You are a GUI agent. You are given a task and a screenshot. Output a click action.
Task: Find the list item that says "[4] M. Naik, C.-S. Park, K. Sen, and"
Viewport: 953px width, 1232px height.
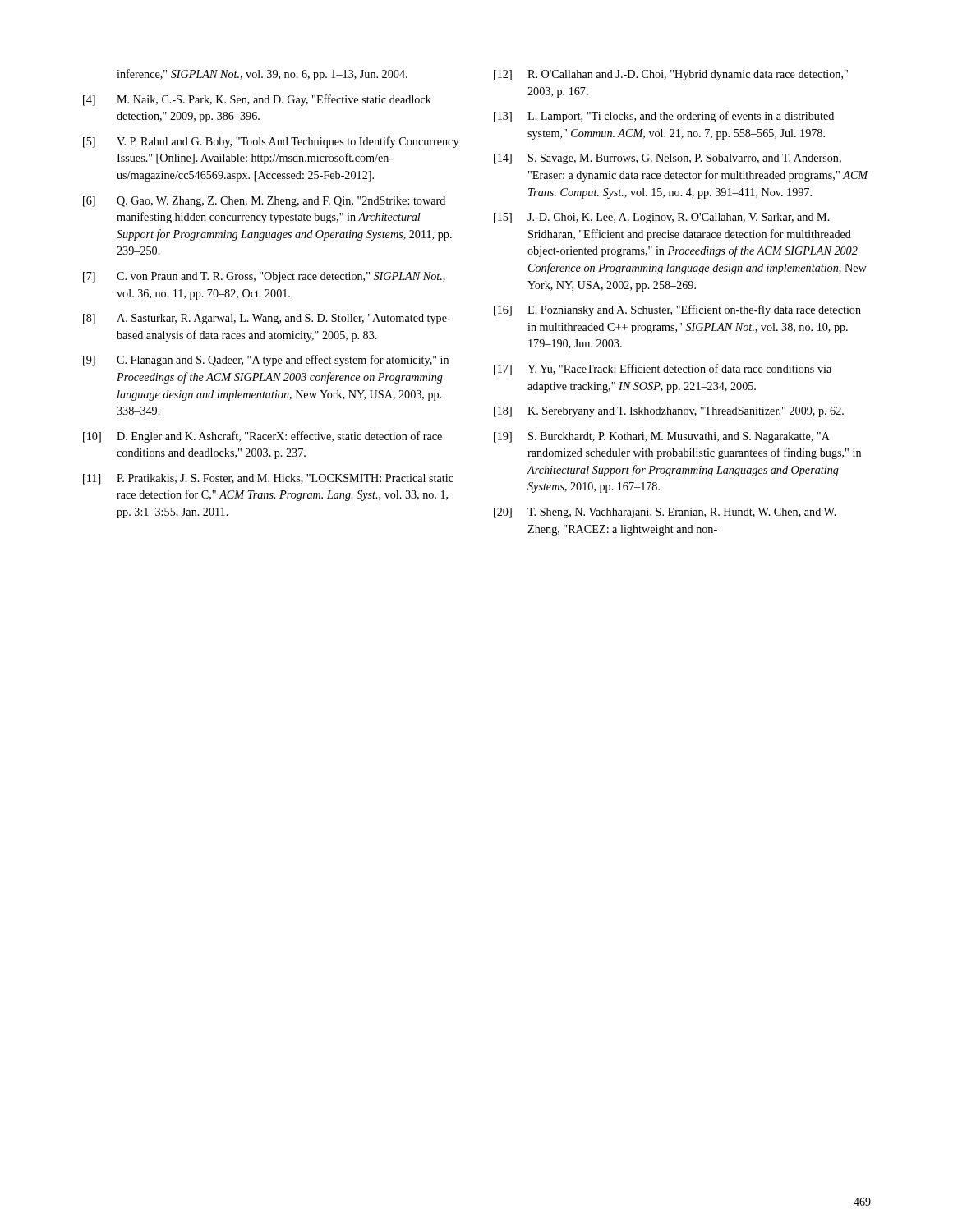[x=271, y=108]
